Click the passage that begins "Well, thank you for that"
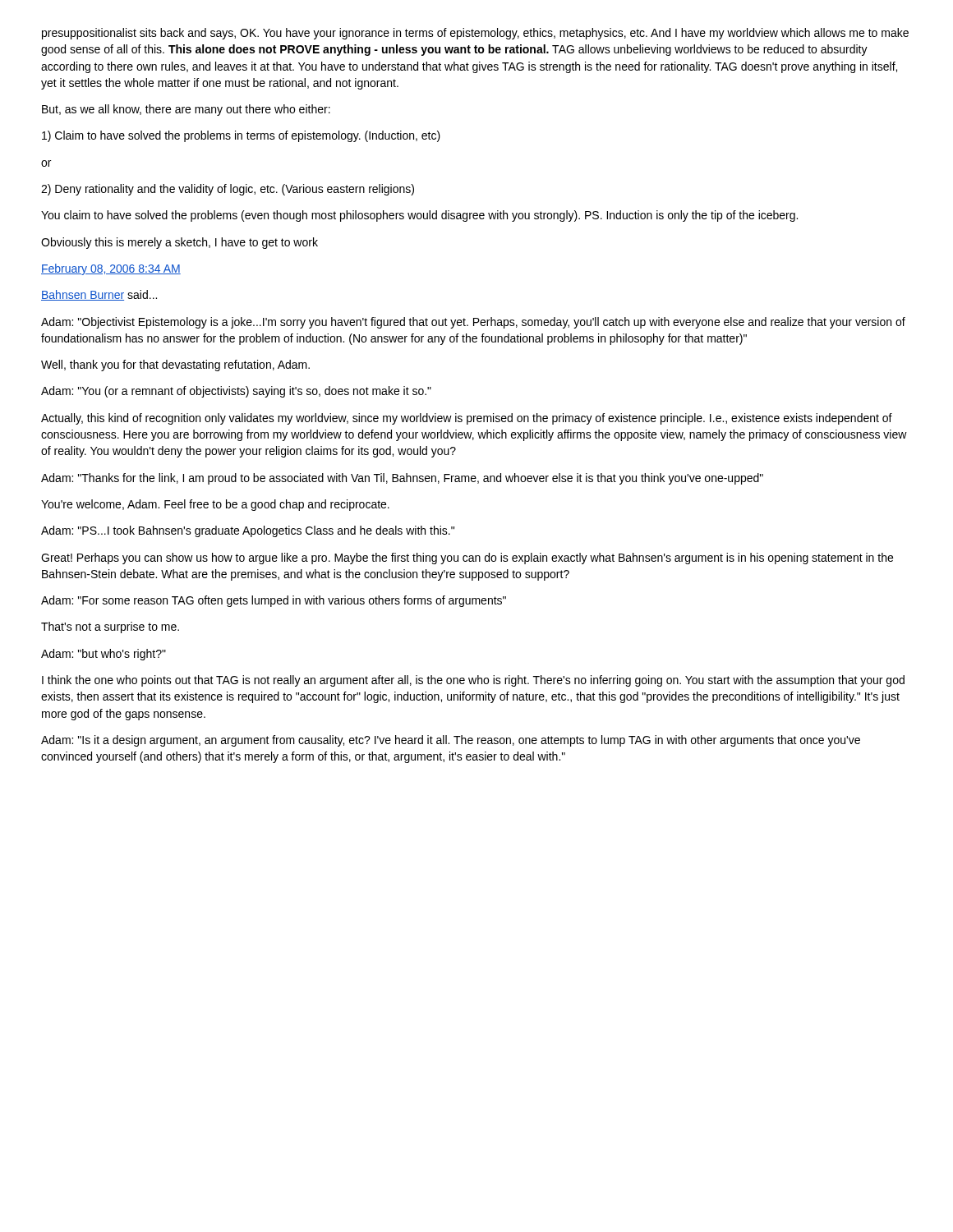The image size is (953, 1232). point(176,365)
